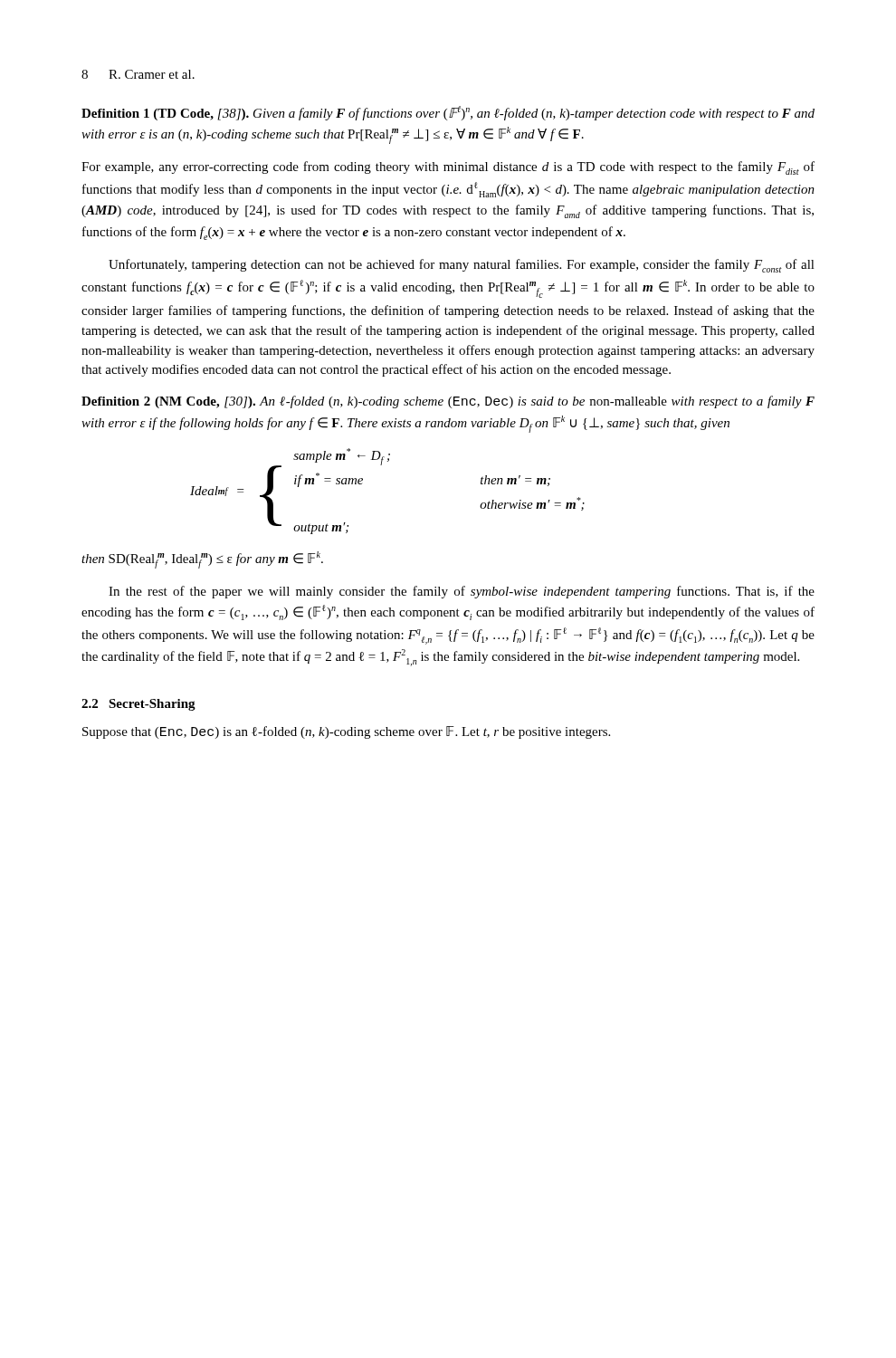Locate the element starting "Definition 2 (NM Code, [30]). An ℓ-folded"
The height and width of the screenshot is (1358, 896).
(448, 413)
